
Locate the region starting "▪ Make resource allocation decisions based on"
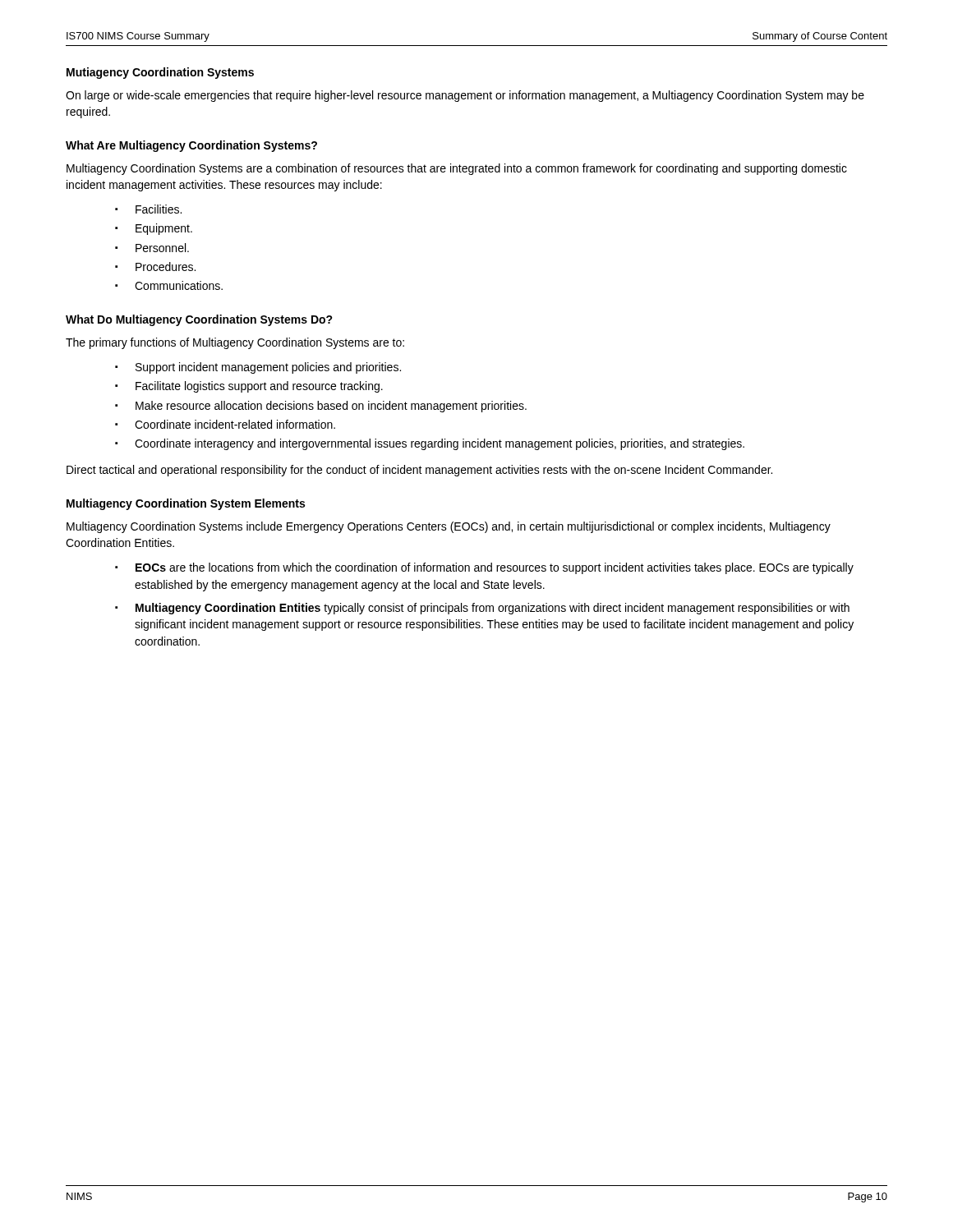321,406
